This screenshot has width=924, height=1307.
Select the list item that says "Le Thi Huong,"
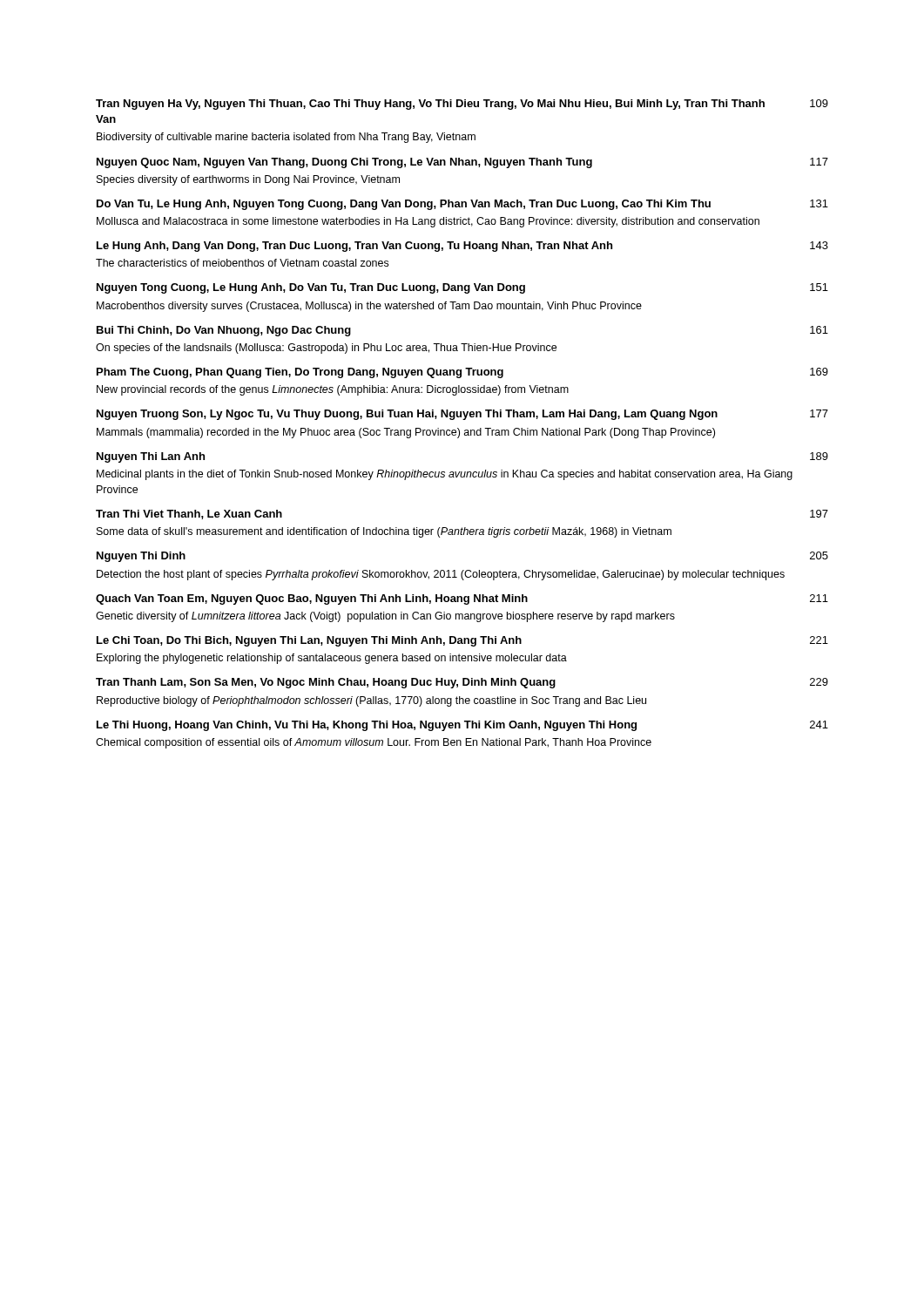462,734
